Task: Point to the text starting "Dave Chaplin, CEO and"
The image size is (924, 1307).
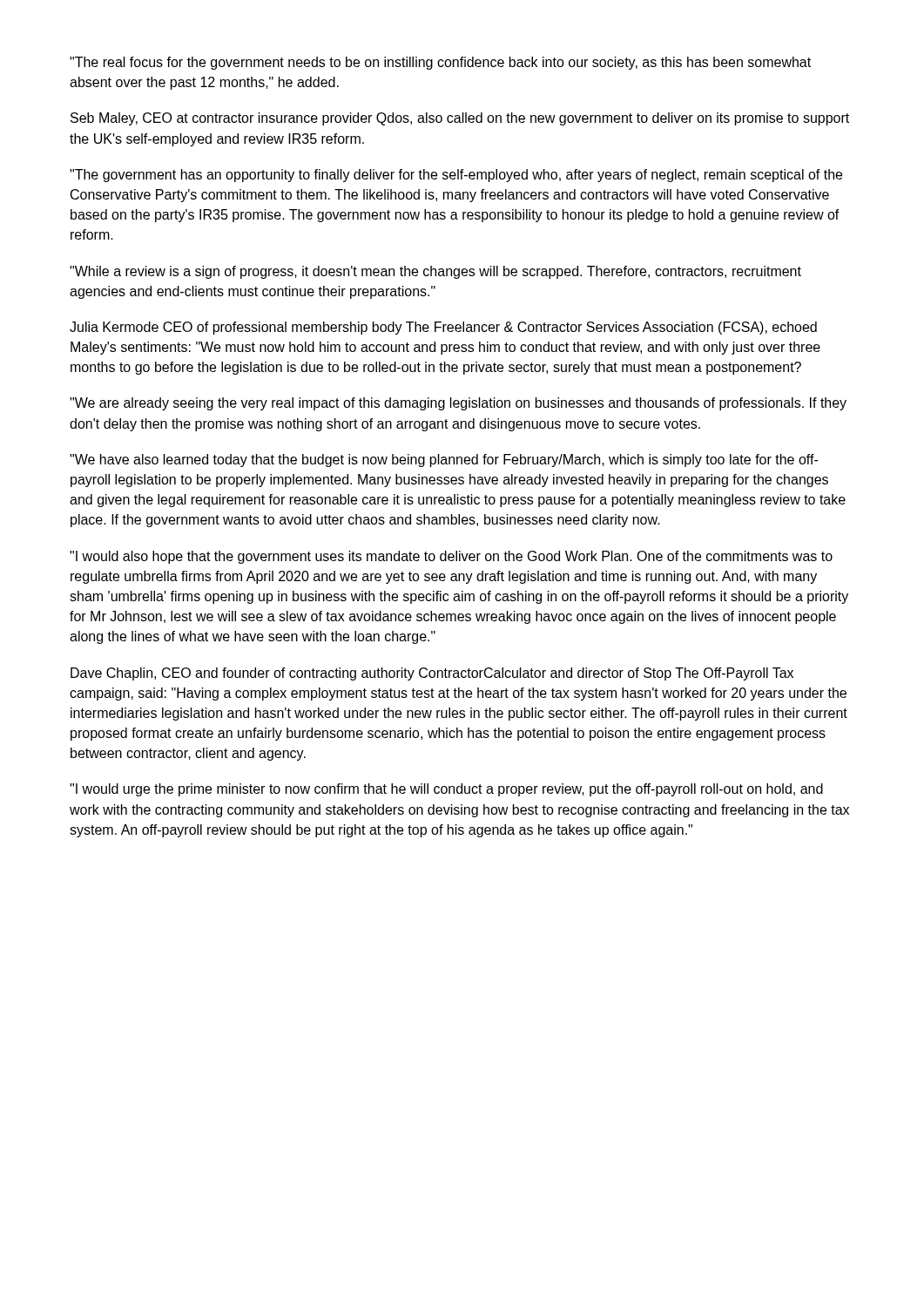Action: pyautogui.click(x=458, y=713)
